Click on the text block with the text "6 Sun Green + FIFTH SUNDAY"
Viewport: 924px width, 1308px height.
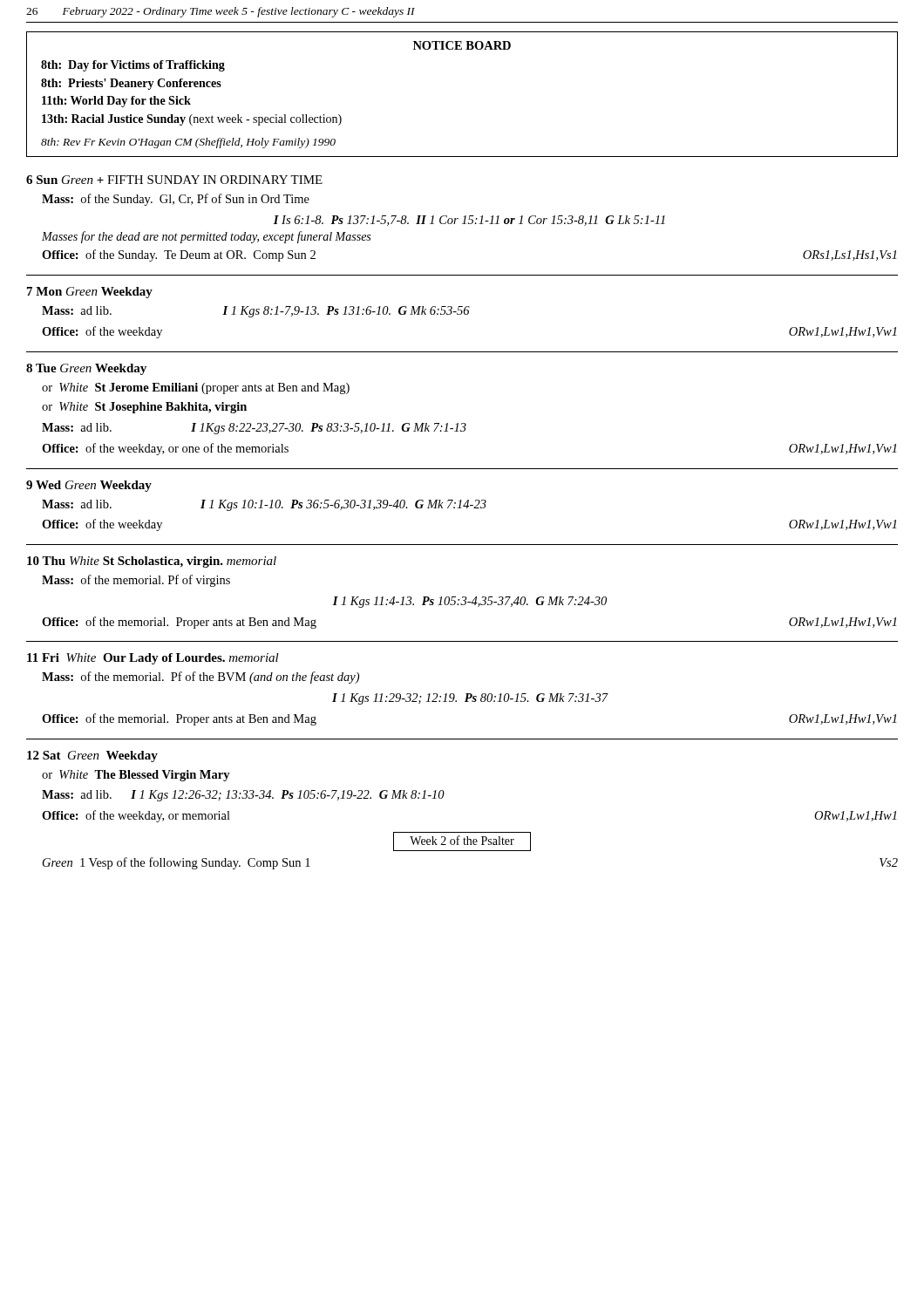click(462, 219)
